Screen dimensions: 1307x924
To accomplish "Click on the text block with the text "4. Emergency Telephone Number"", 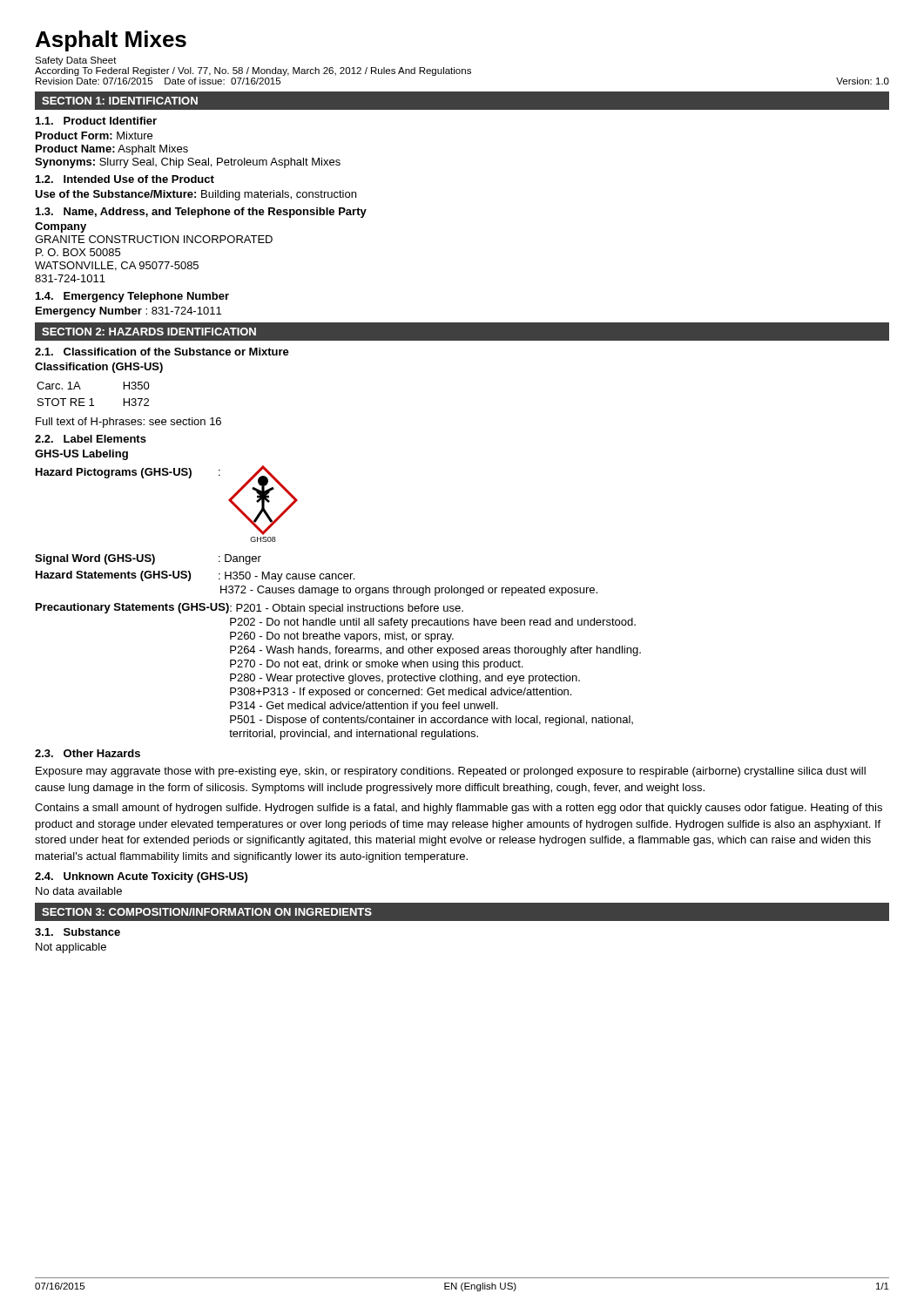I will click(x=132, y=297).
